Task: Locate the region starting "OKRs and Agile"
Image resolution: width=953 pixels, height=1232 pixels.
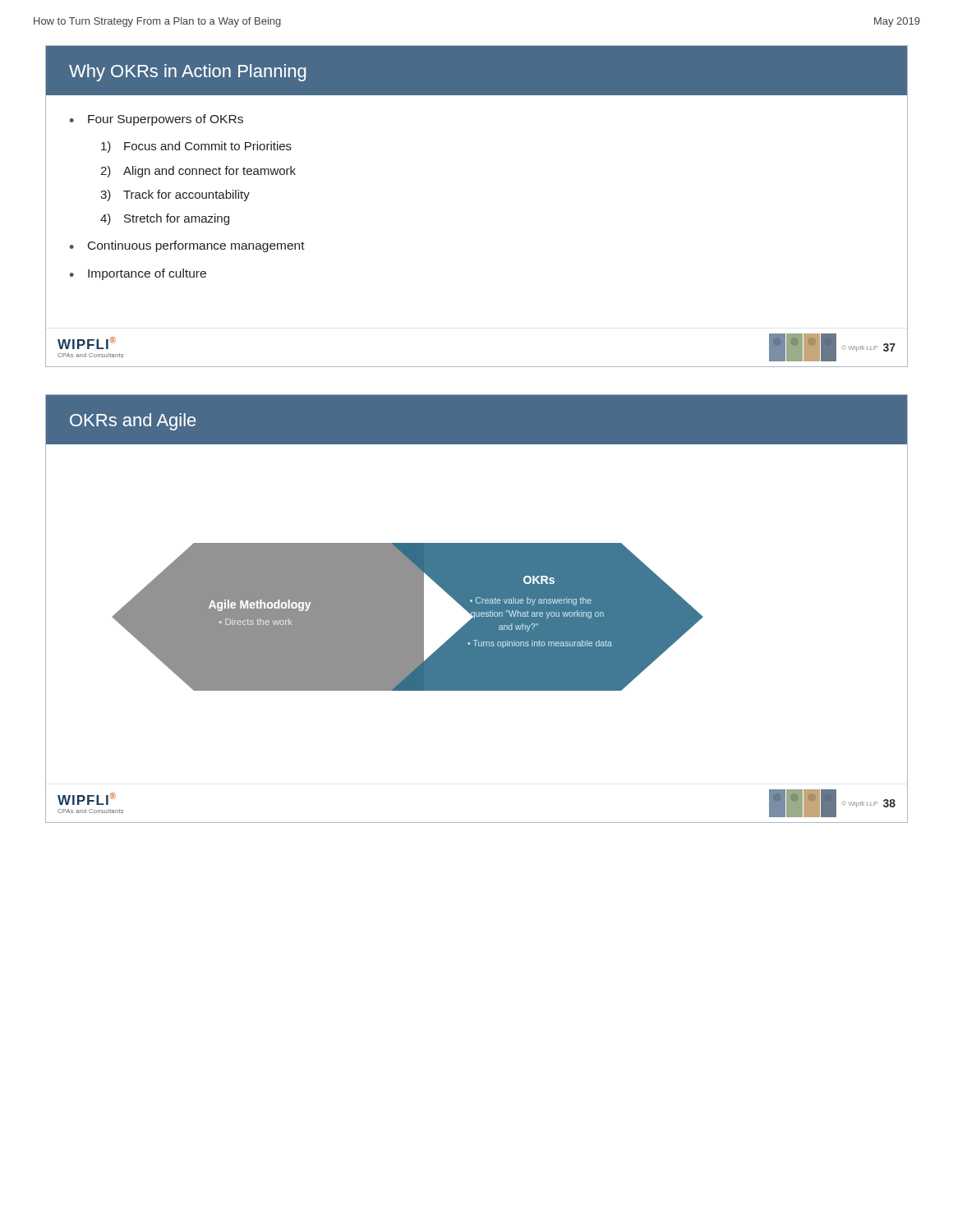Action: click(133, 420)
